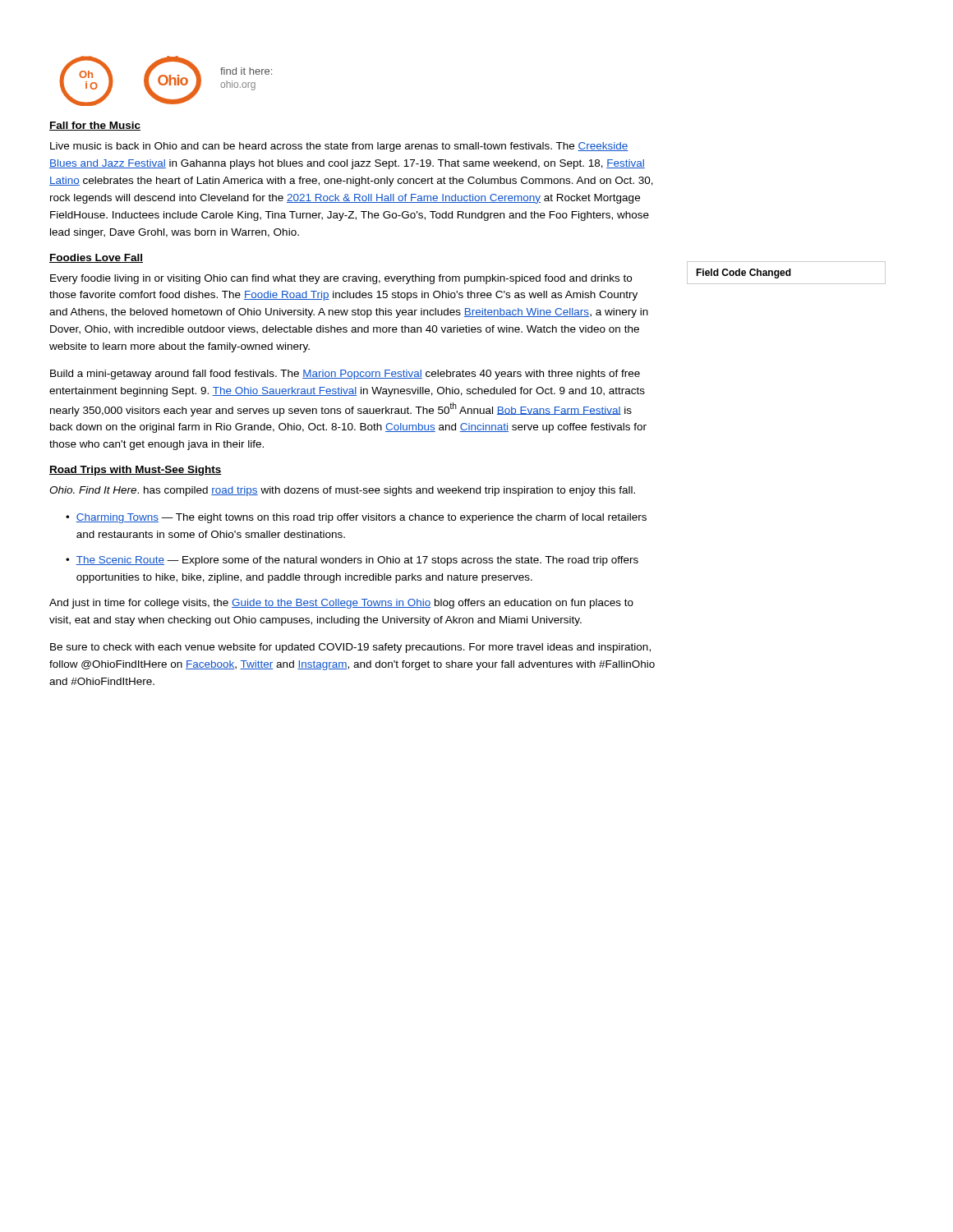The width and height of the screenshot is (953, 1232).
Task: Select the passage starting "Be sure to check with"
Action: pyautogui.click(x=352, y=664)
